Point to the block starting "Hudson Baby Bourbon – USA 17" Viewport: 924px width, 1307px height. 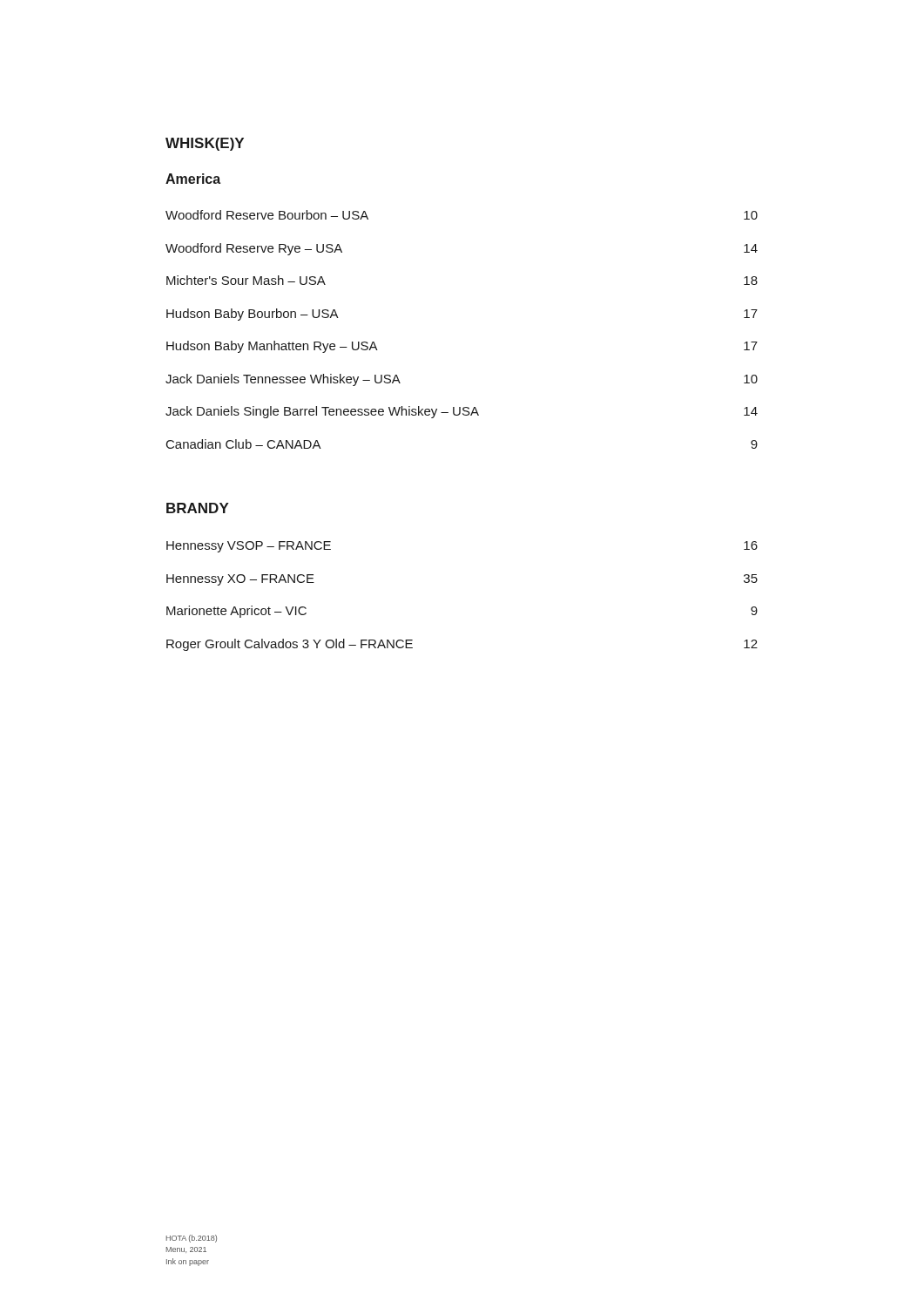252,314
